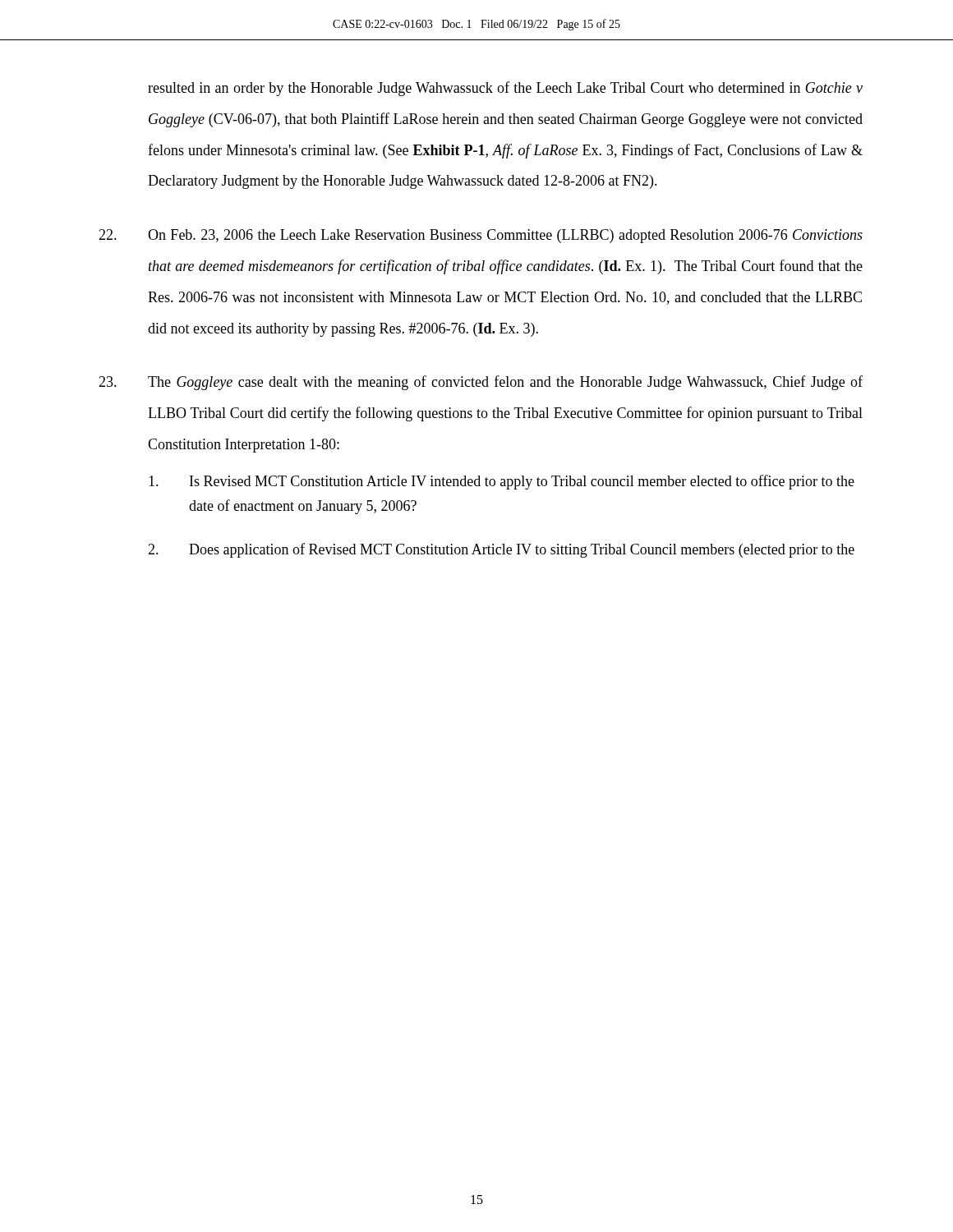Image resolution: width=953 pixels, height=1232 pixels.
Task: Point to the passage starting "22. On Feb. 23, 2006"
Action: pyautogui.click(x=481, y=282)
